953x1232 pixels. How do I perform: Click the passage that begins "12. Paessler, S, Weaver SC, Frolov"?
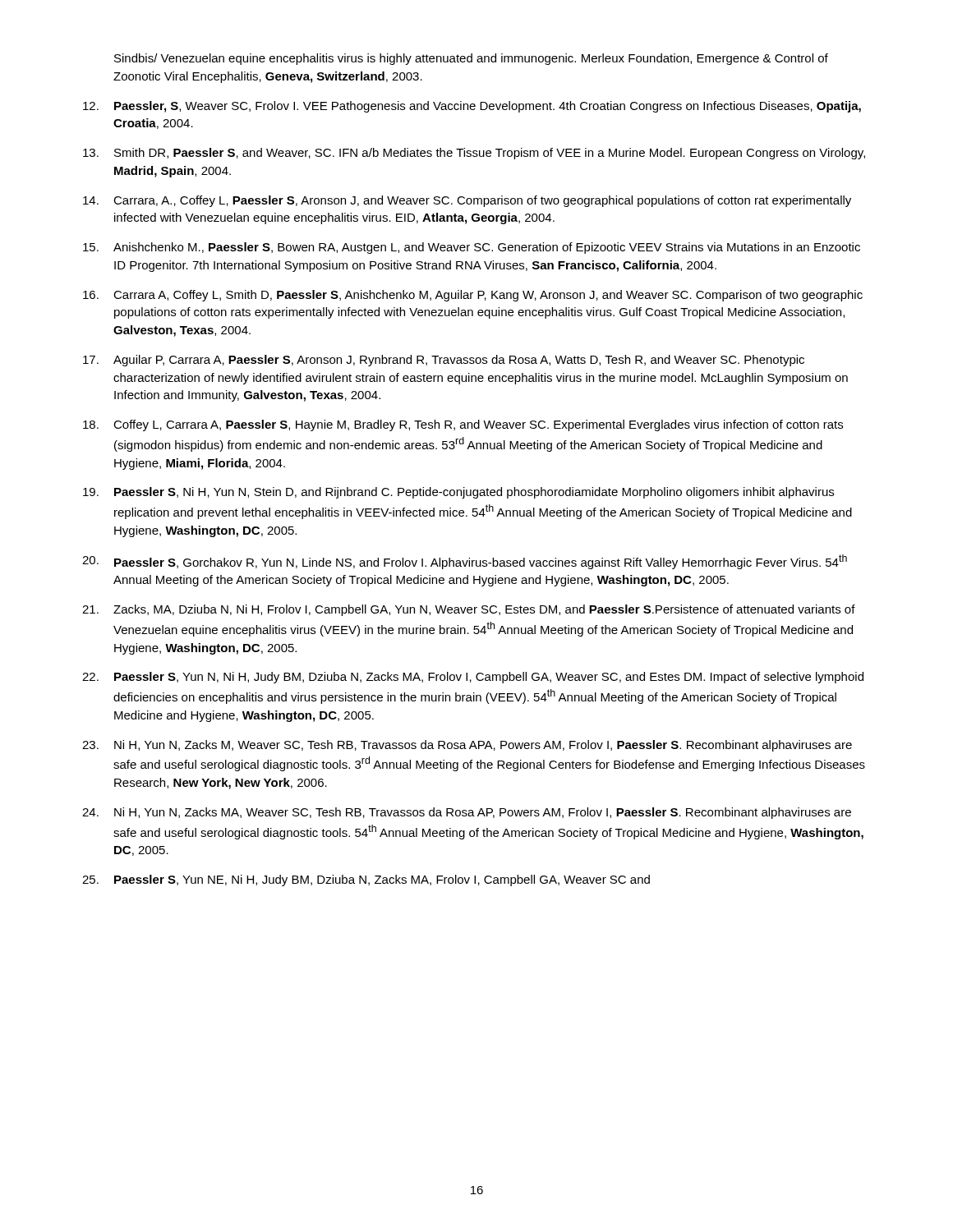[x=476, y=114]
